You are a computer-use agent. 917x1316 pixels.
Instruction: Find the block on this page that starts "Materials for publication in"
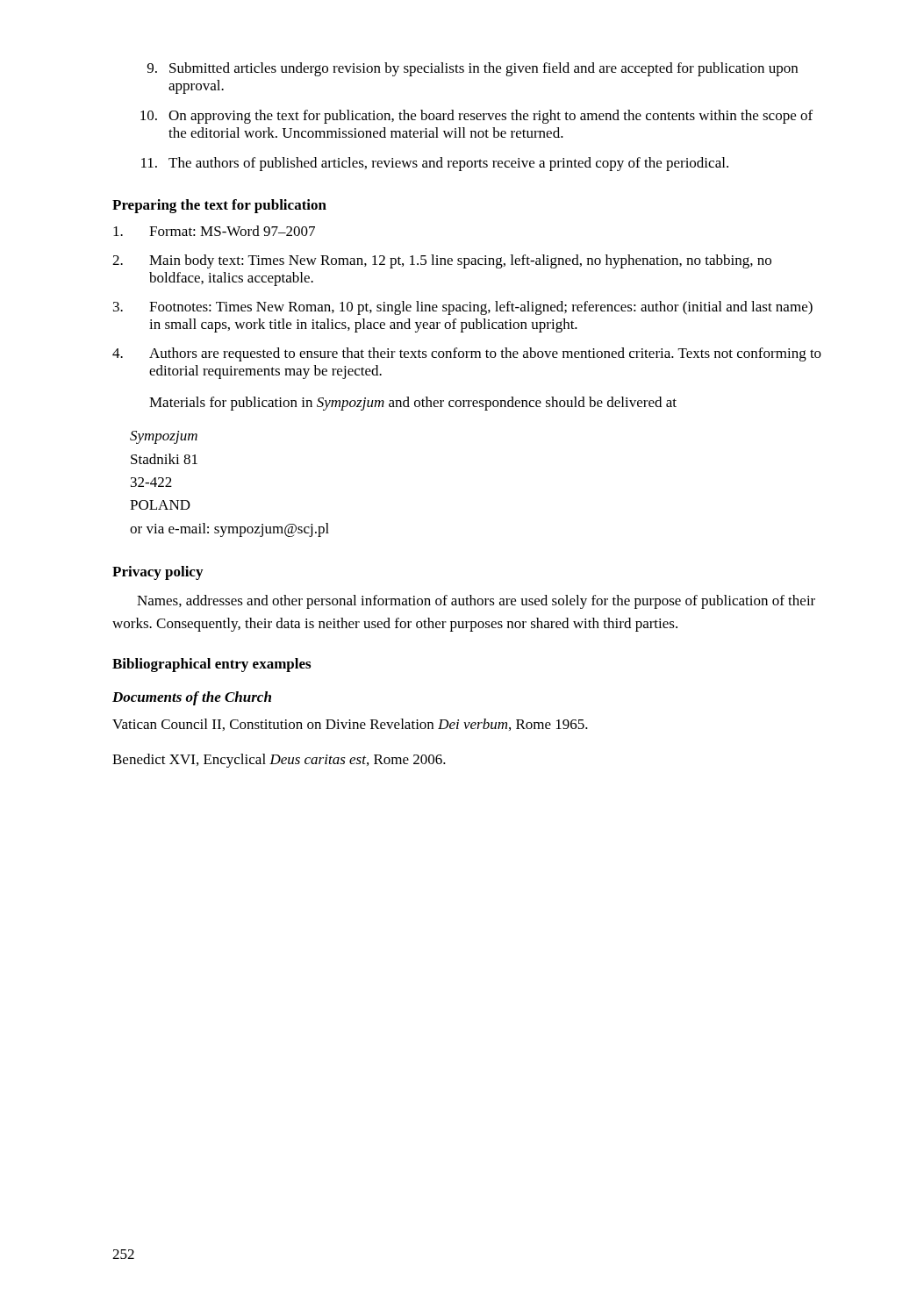tap(413, 402)
